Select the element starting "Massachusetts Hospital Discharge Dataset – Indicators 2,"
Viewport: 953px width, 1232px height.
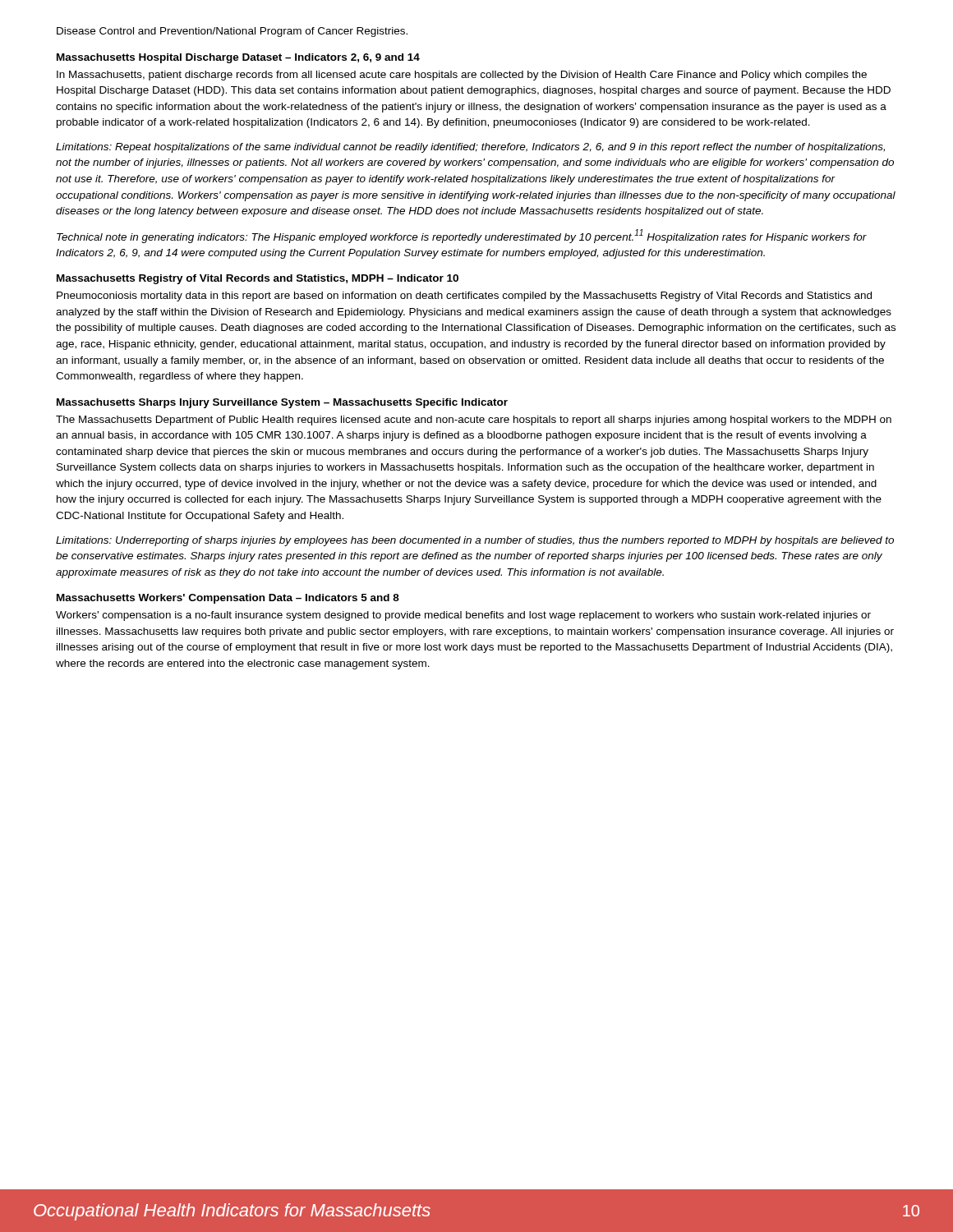tap(238, 57)
